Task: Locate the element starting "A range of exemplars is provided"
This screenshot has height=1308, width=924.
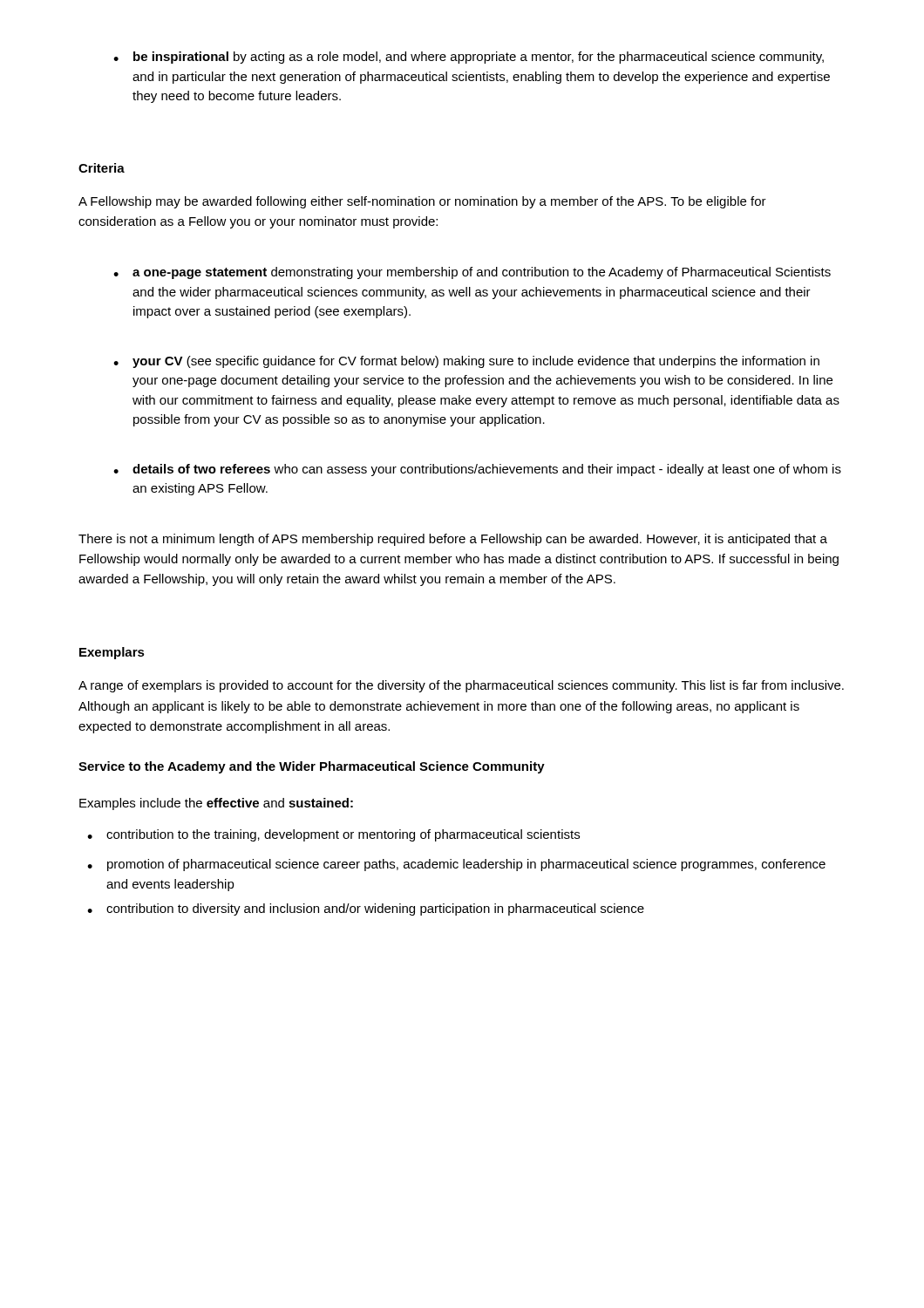Action: point(462,706)
